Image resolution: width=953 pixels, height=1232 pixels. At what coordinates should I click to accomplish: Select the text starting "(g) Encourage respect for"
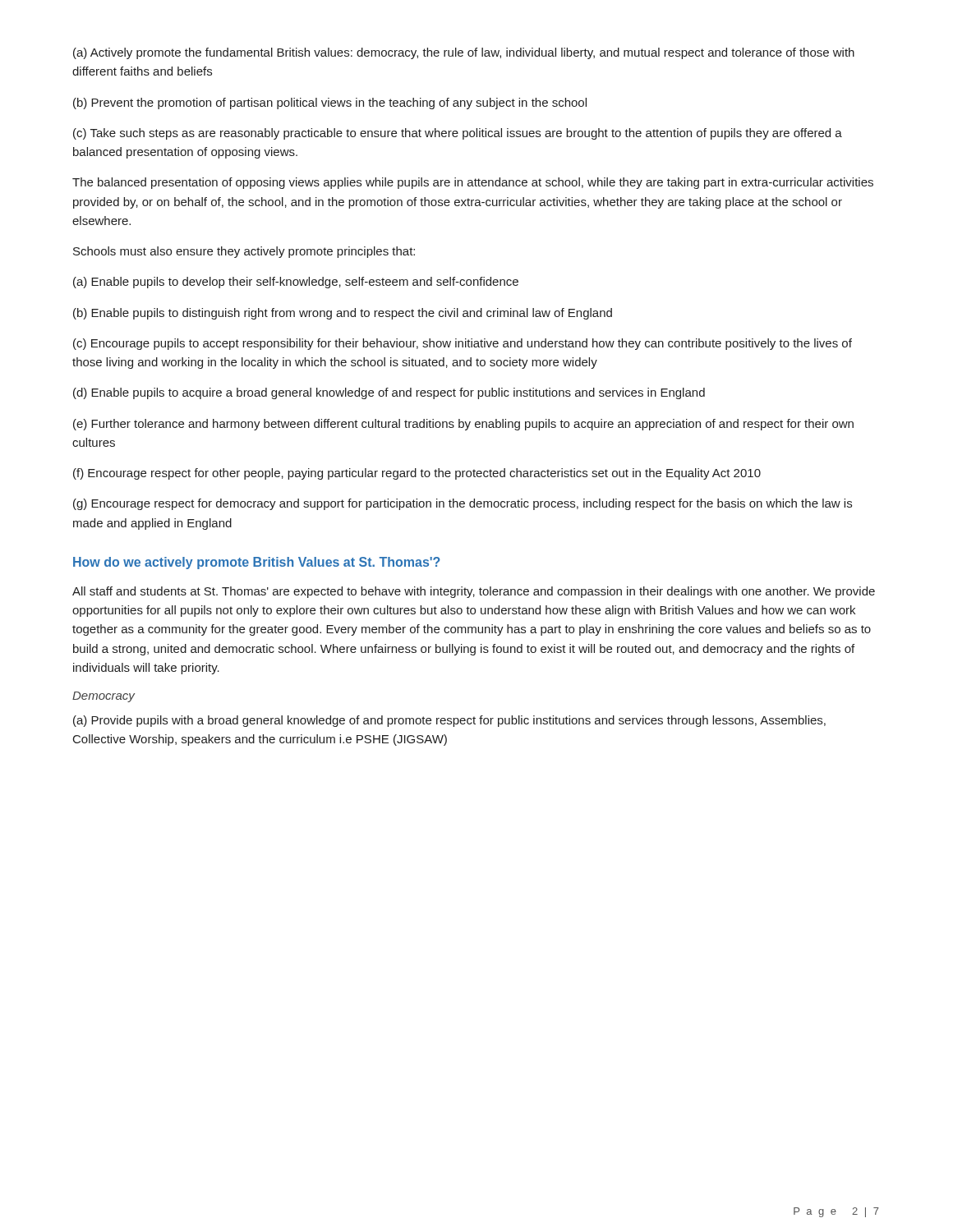click(x=462, y=513)
